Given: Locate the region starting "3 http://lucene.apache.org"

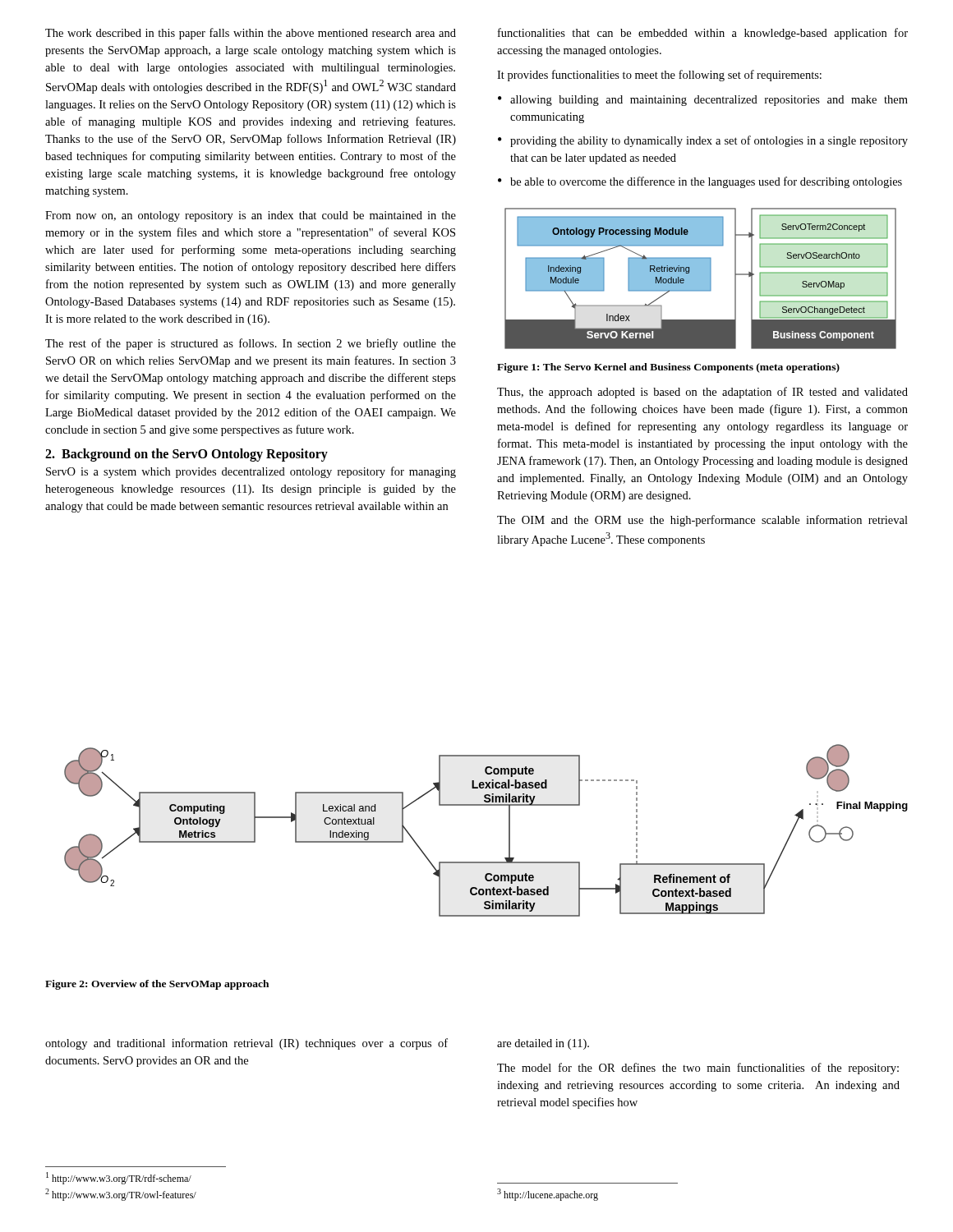Looking at the screenshot, I should (587, 1194).
